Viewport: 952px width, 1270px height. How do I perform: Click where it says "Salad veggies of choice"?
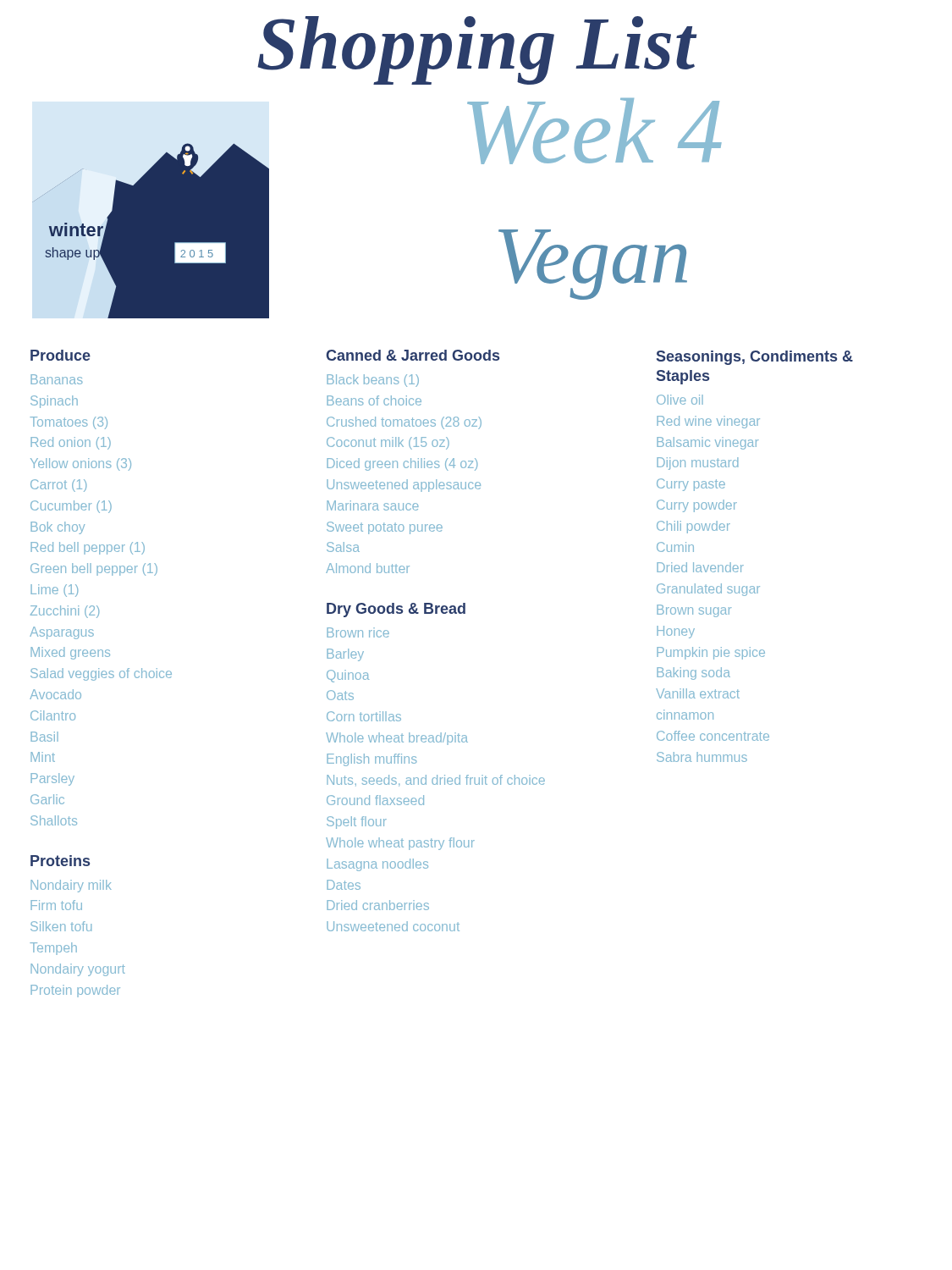169,674
